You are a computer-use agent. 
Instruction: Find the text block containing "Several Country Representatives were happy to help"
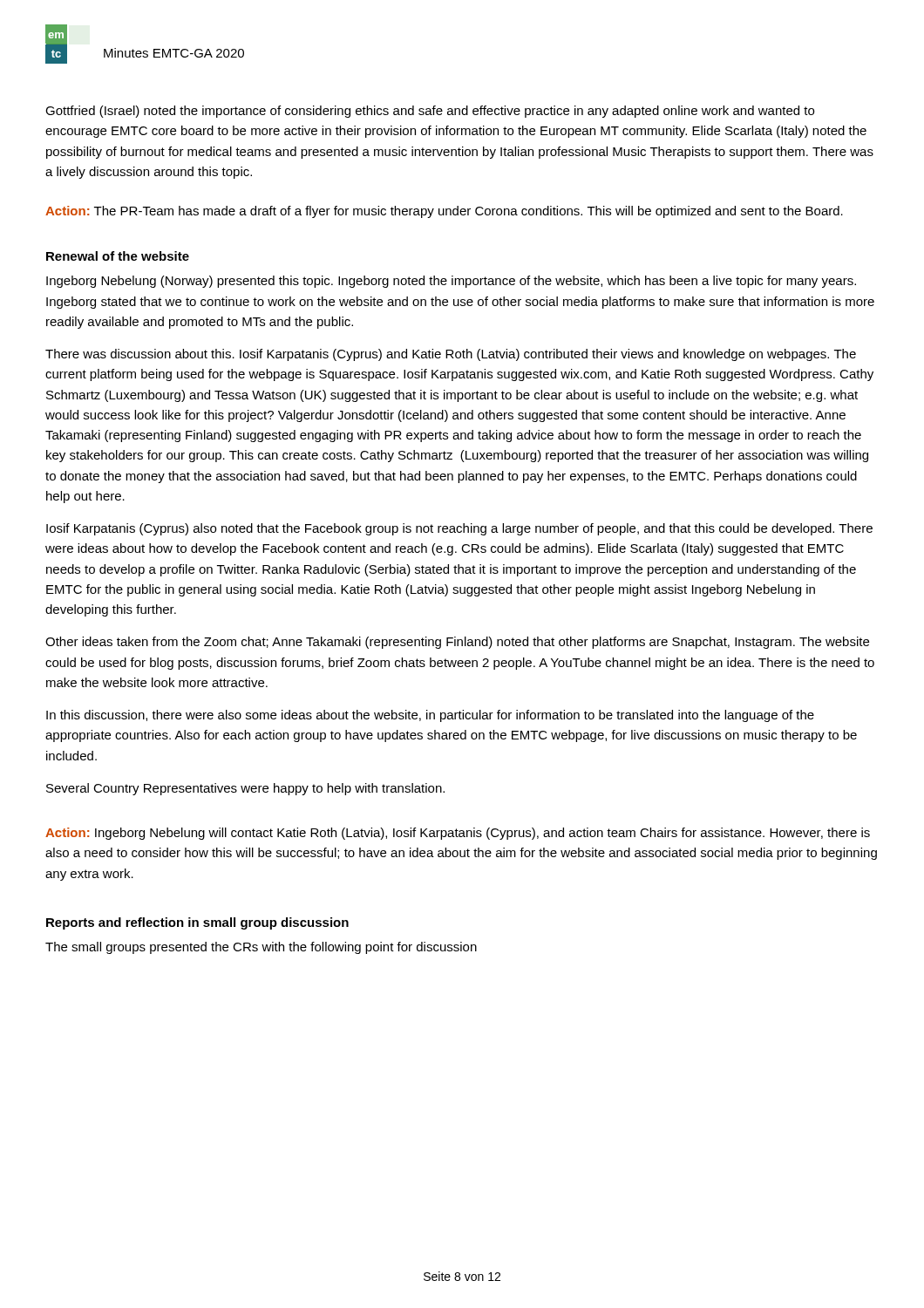click(246, 788)
